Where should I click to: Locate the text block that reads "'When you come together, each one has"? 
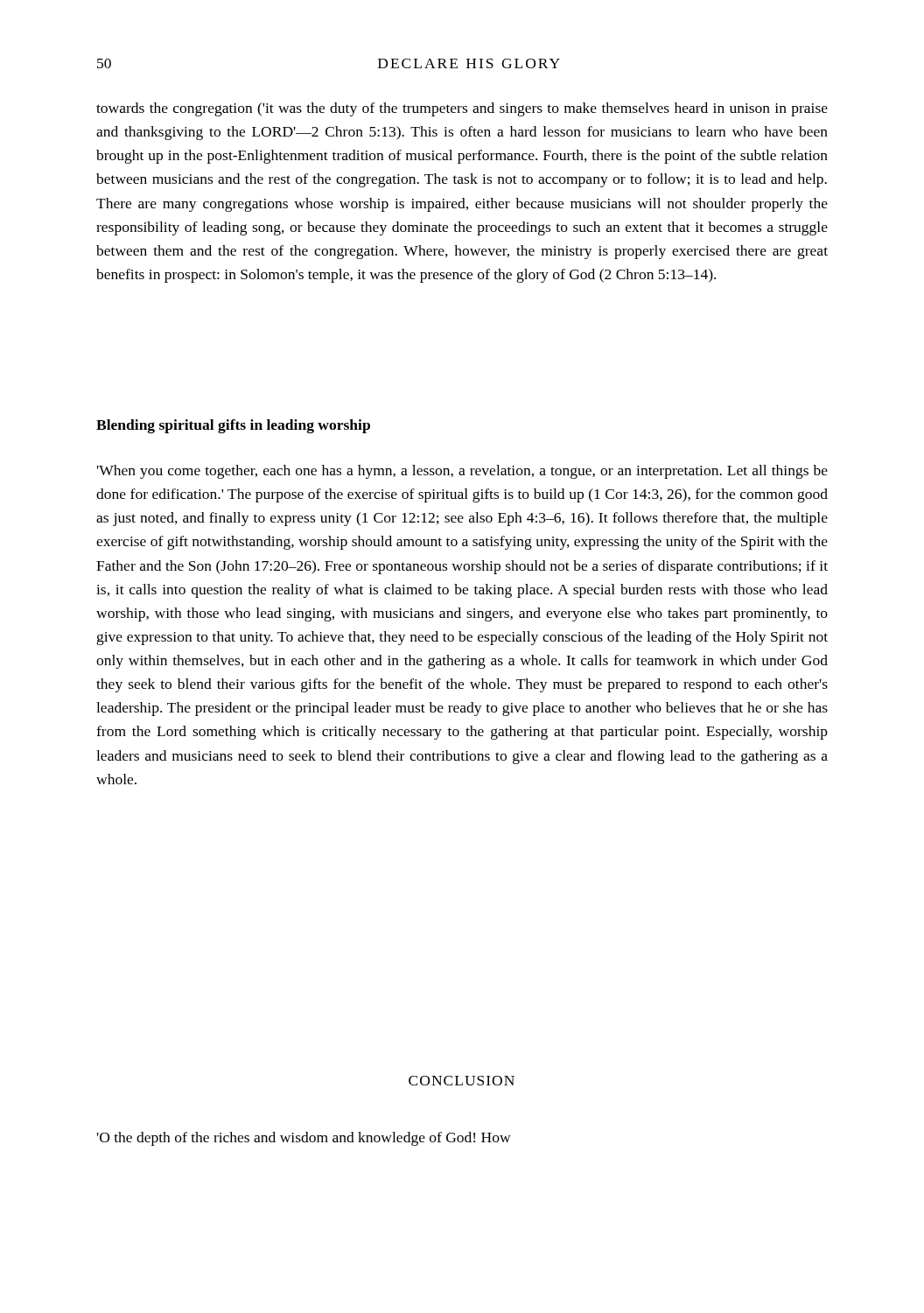[x=462, y=624]
